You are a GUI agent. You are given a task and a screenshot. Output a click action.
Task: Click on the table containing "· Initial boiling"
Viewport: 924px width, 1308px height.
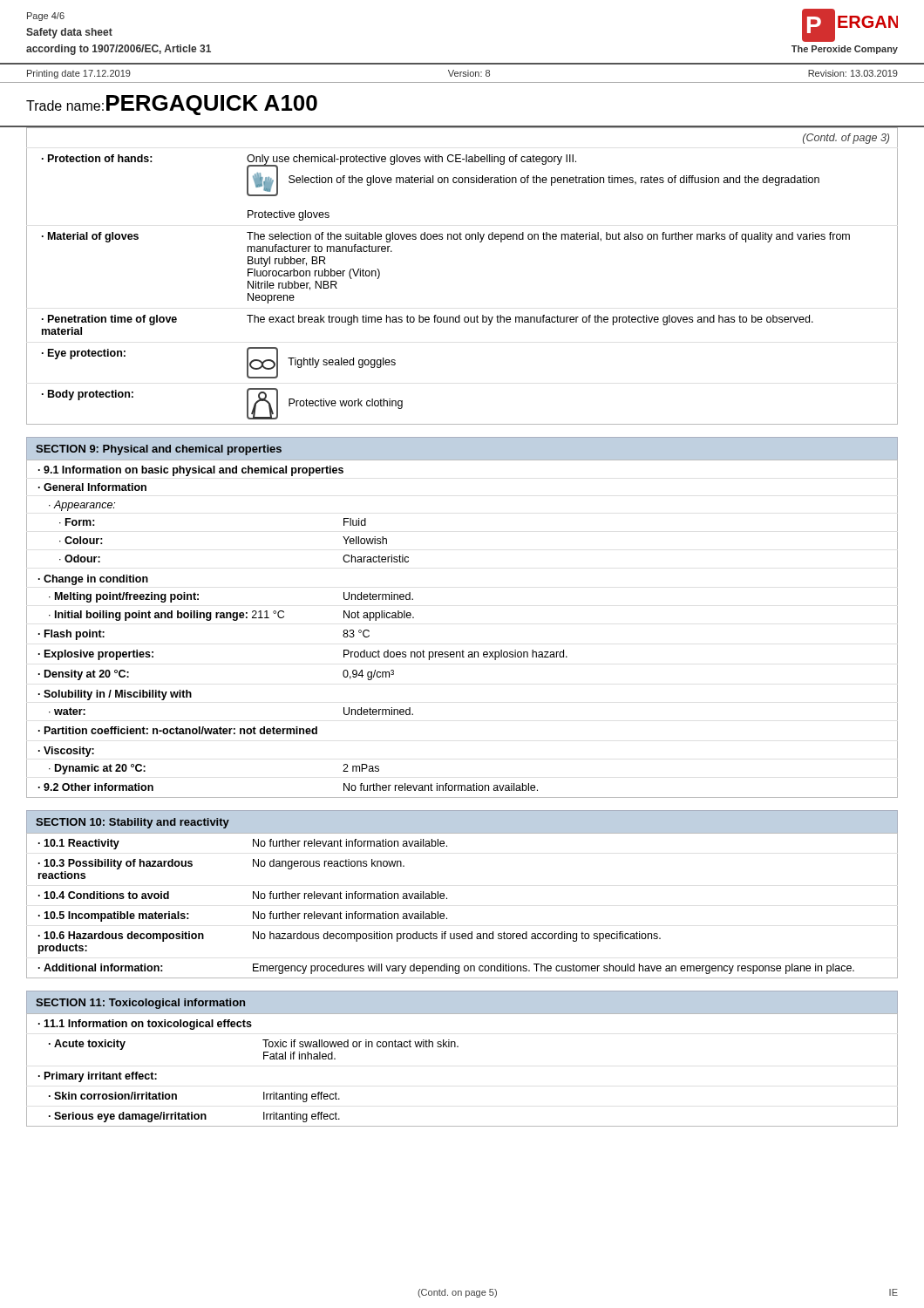[x=462, y=629]
